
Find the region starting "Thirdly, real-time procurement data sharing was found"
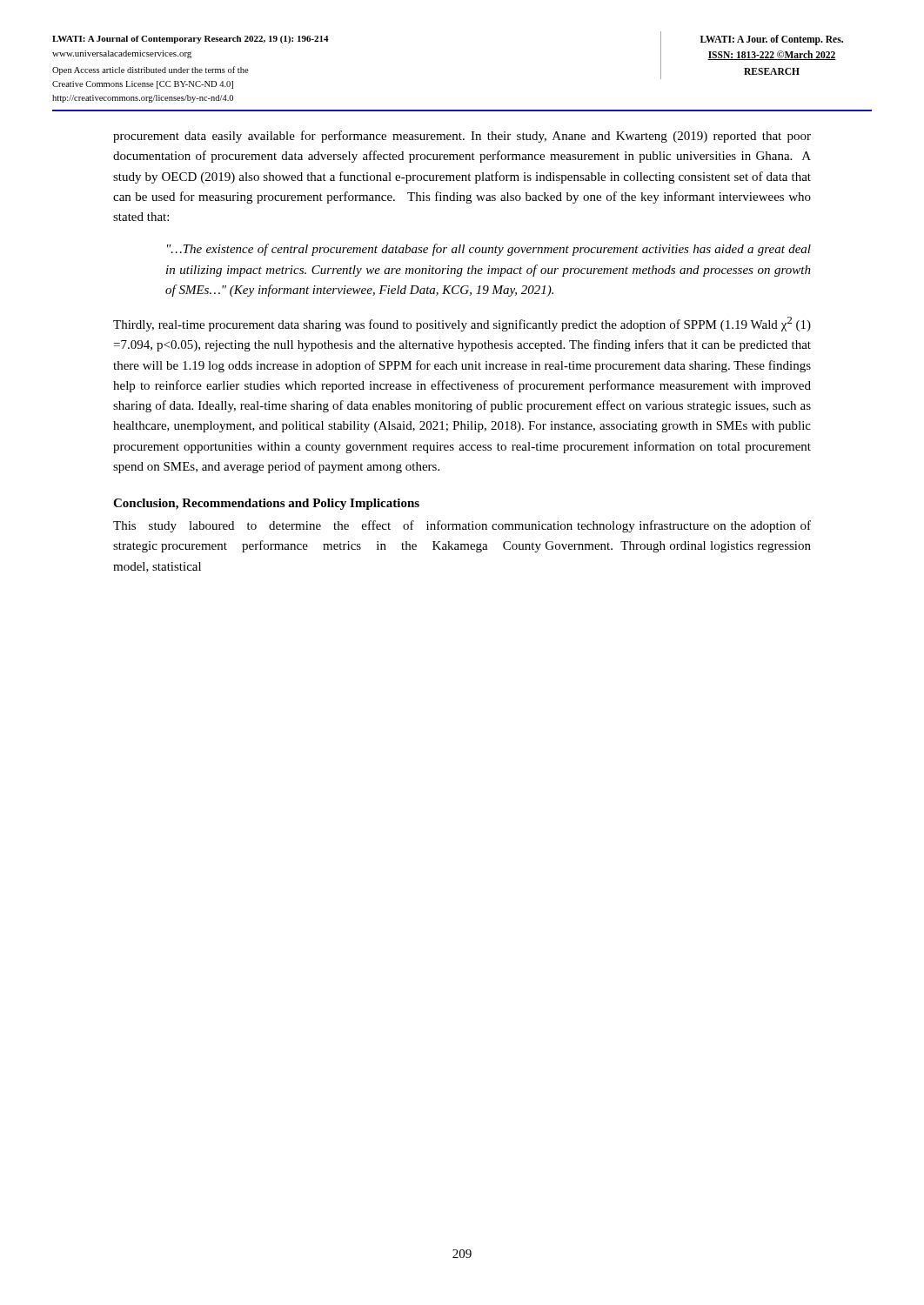pyautogui.click(x=462, y=394)
